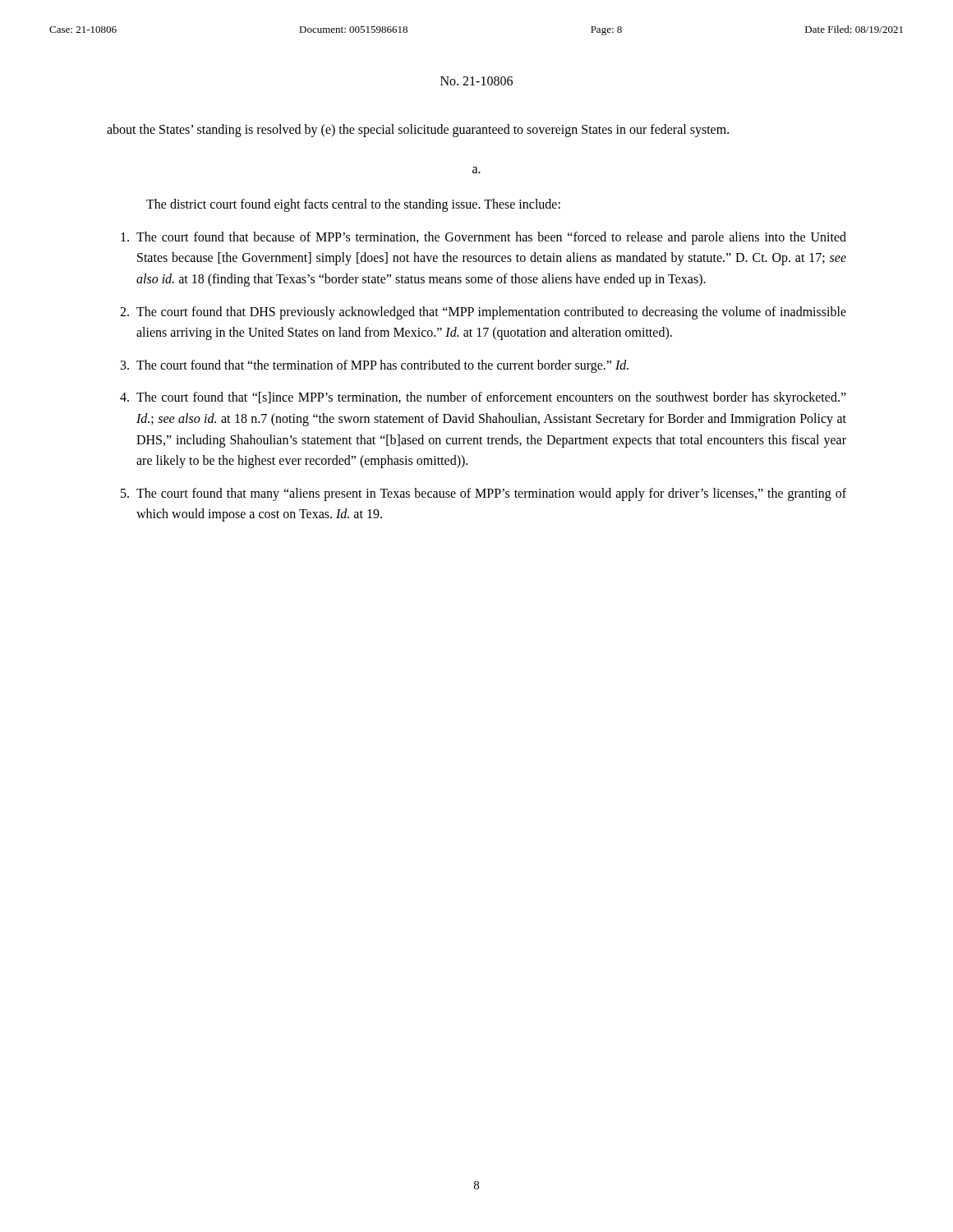Find the list item containing "The court found that many “aliens present in"
The width and height of the screenshot is (953, 1232).
491,504
